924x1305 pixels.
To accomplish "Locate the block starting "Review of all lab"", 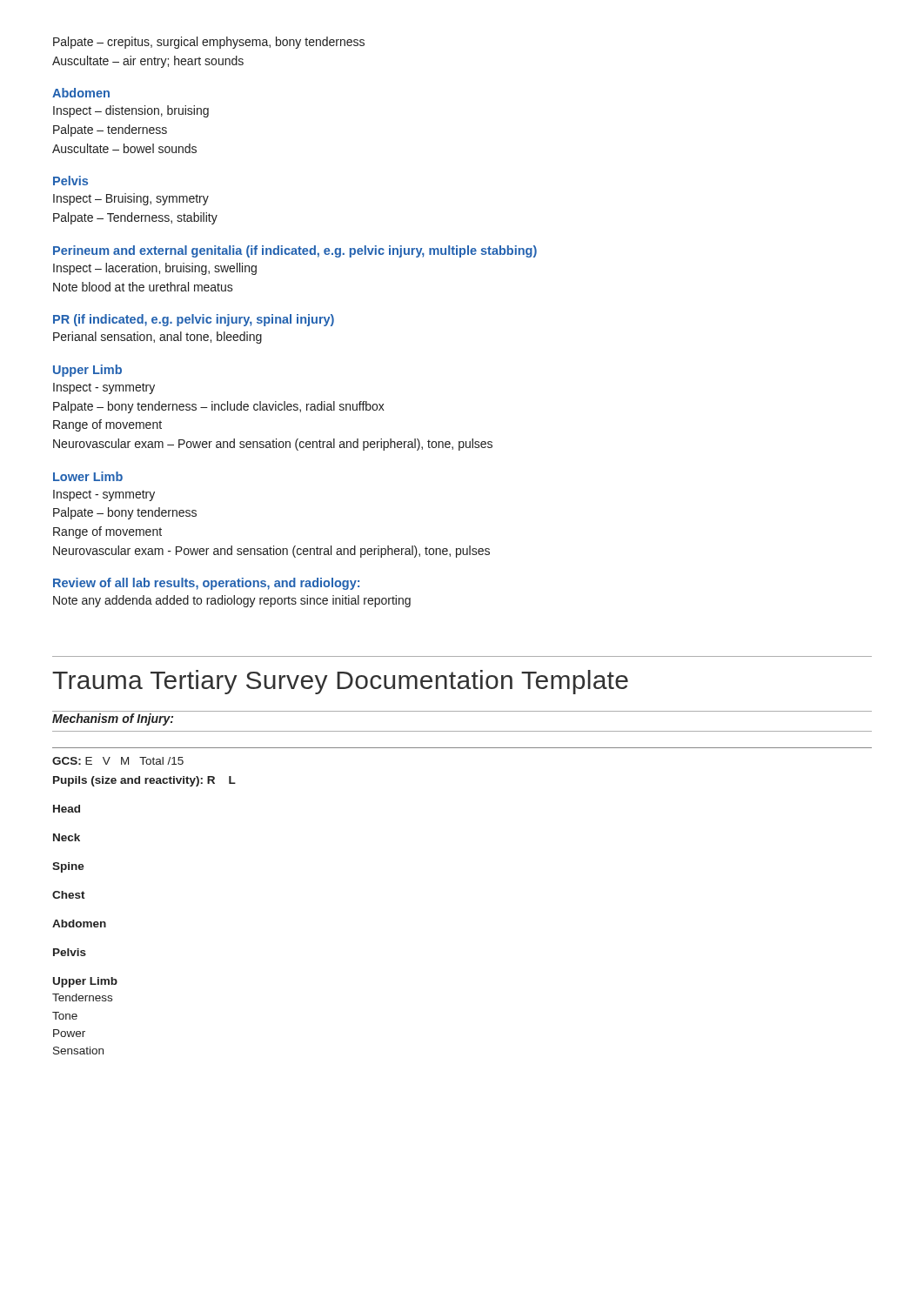I will pyautogui.click(x=206, y=583).
